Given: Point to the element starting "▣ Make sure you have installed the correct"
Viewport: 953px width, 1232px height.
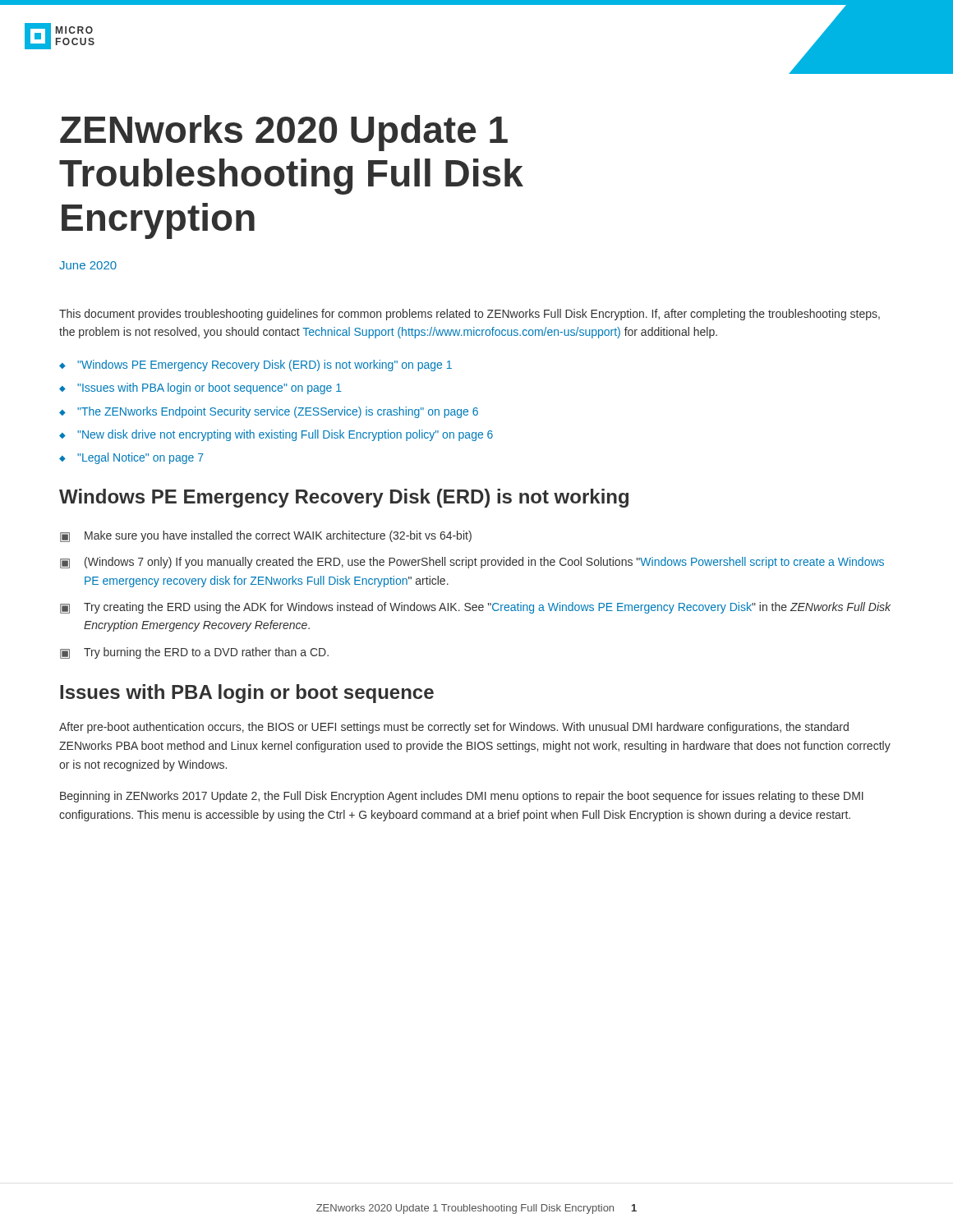Looking at the screenshot, I should (x=266, y=536).
